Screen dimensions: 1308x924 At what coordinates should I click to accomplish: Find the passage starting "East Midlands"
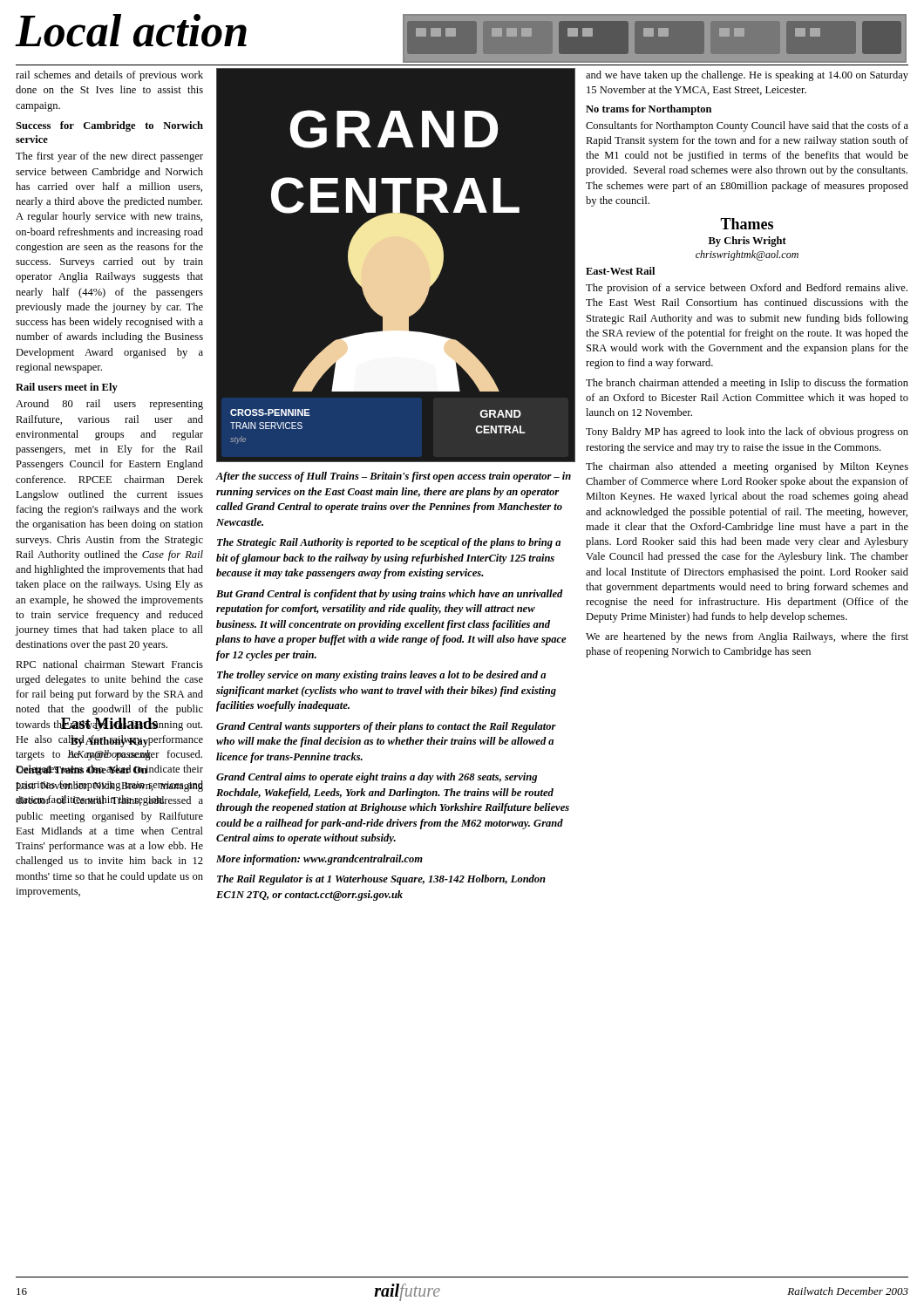click(109, 724)
